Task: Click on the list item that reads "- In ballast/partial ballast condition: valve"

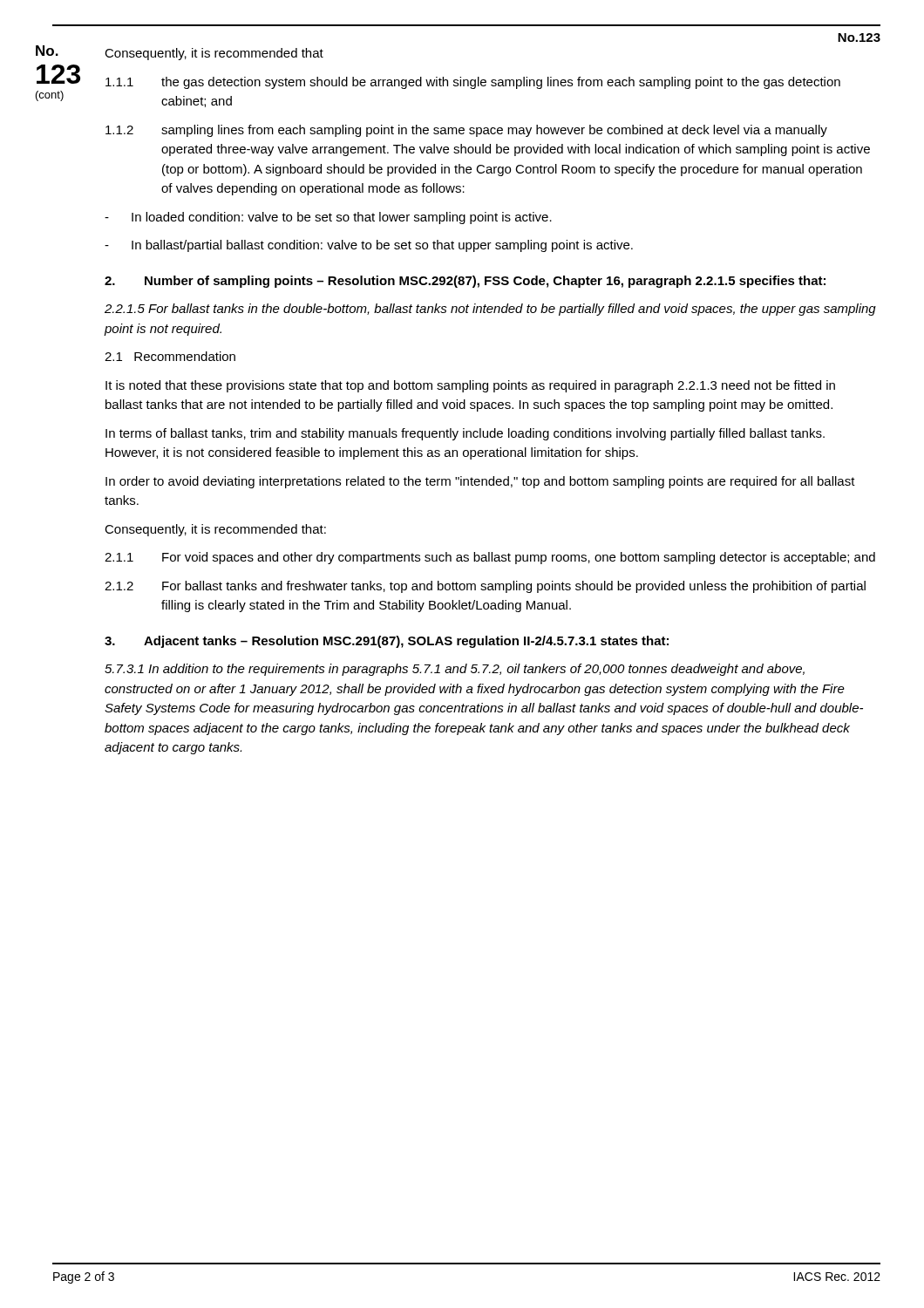Action: [490, 245]
